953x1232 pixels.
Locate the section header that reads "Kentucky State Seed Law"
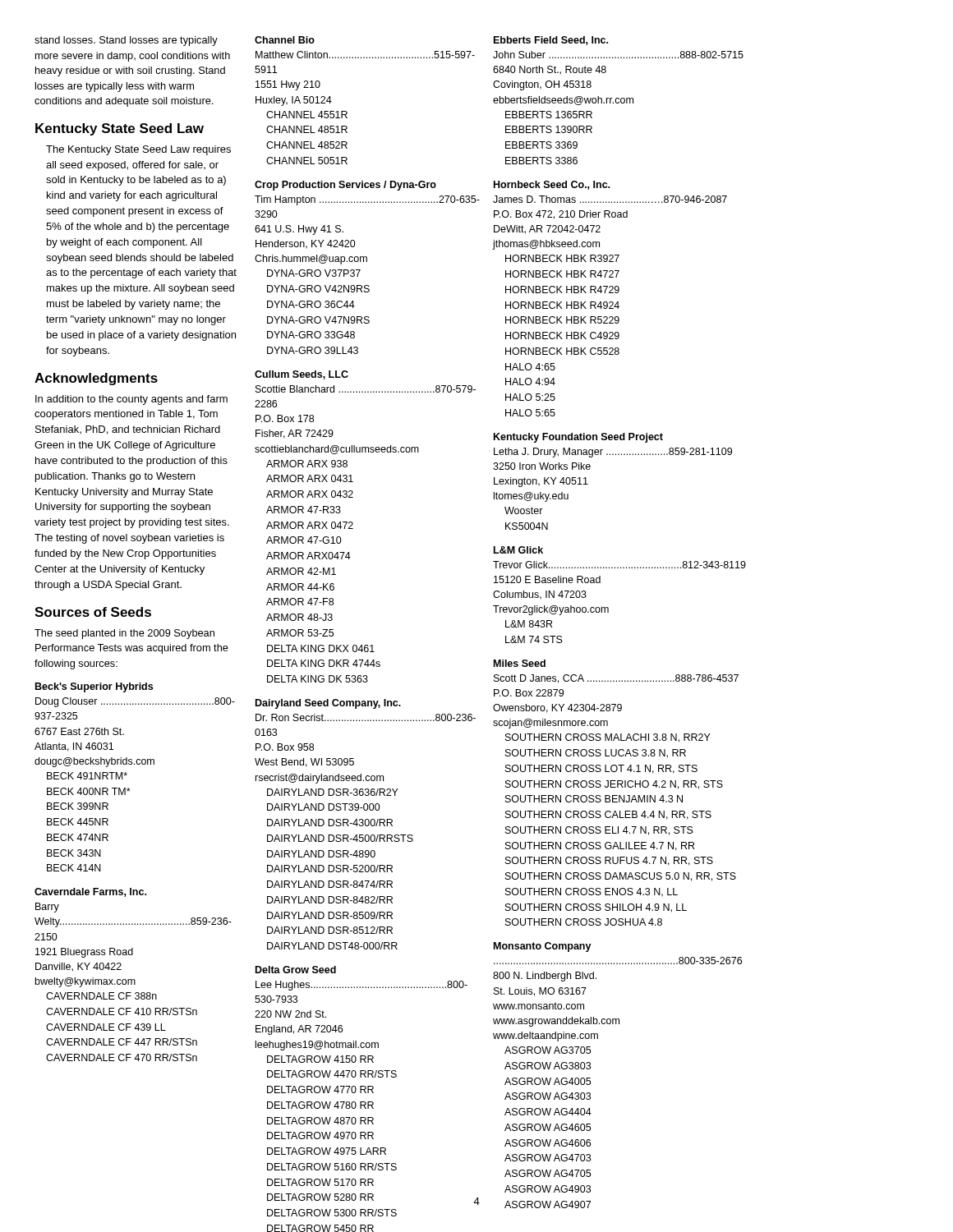tap(136, 129)
